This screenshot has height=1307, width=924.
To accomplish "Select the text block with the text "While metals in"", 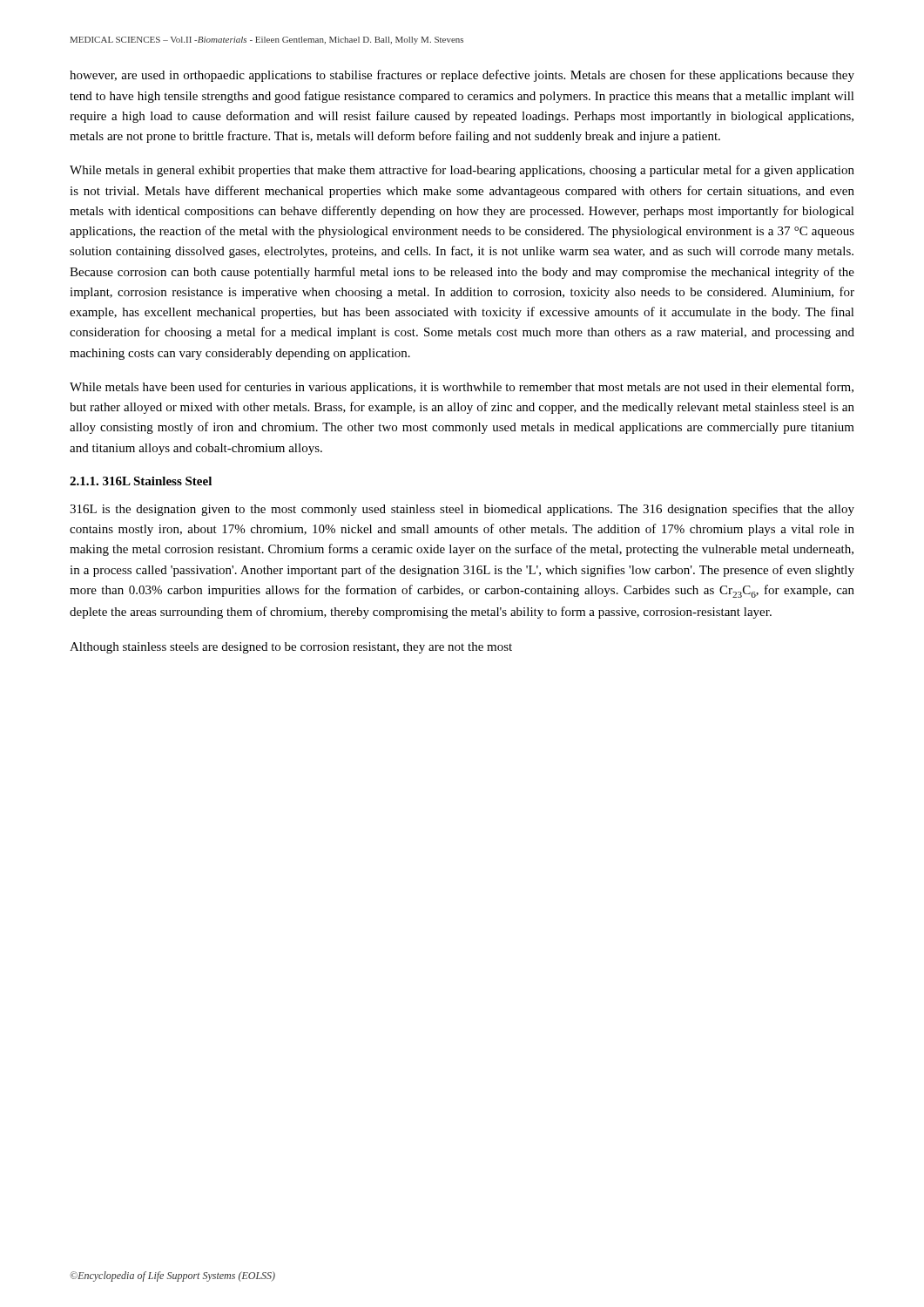I will pyautogui.click(x=462, y=262).
